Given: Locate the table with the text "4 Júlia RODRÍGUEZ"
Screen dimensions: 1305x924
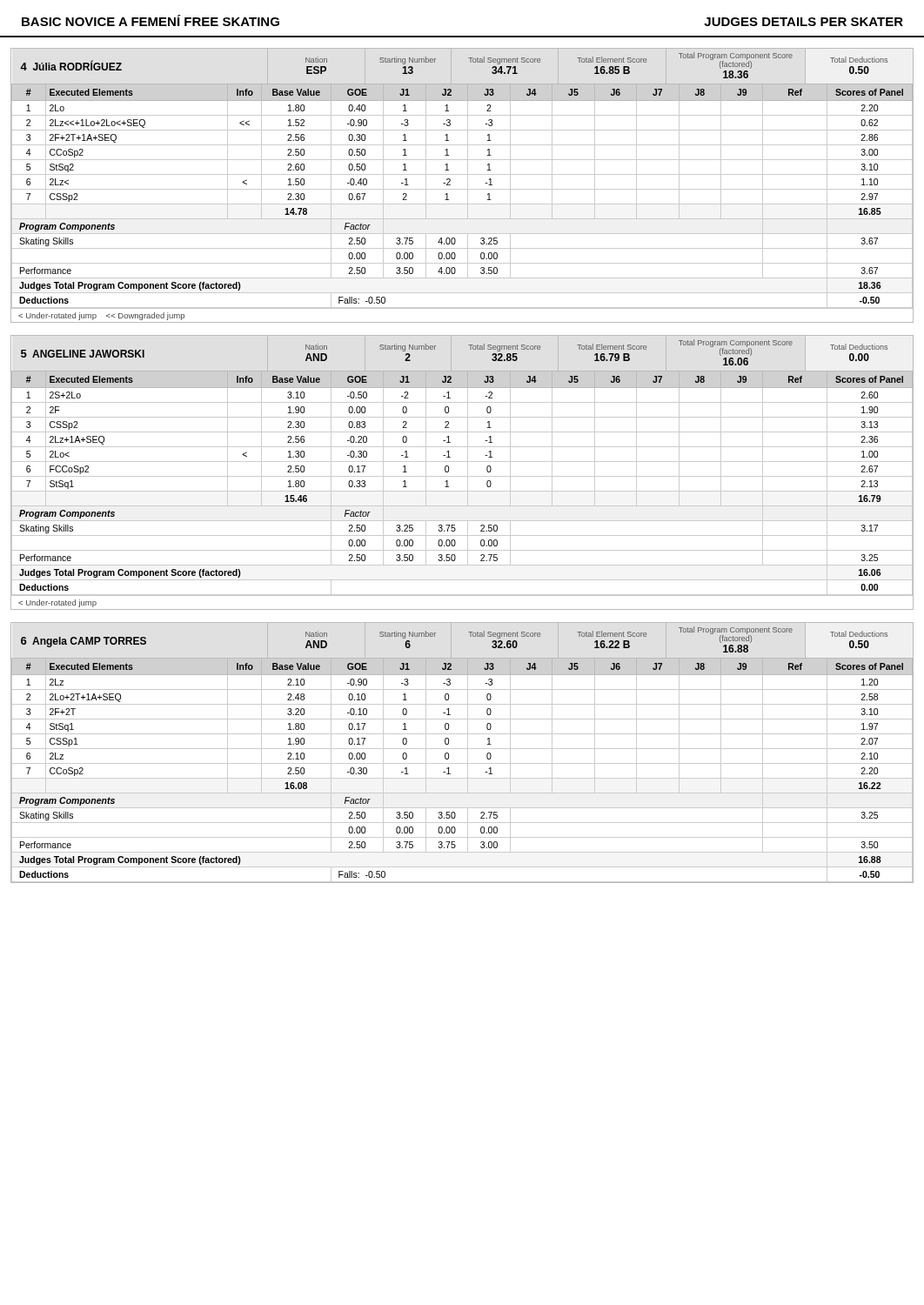Looking at the screenshot, I should pyautogui.click(x=462, y=185).
